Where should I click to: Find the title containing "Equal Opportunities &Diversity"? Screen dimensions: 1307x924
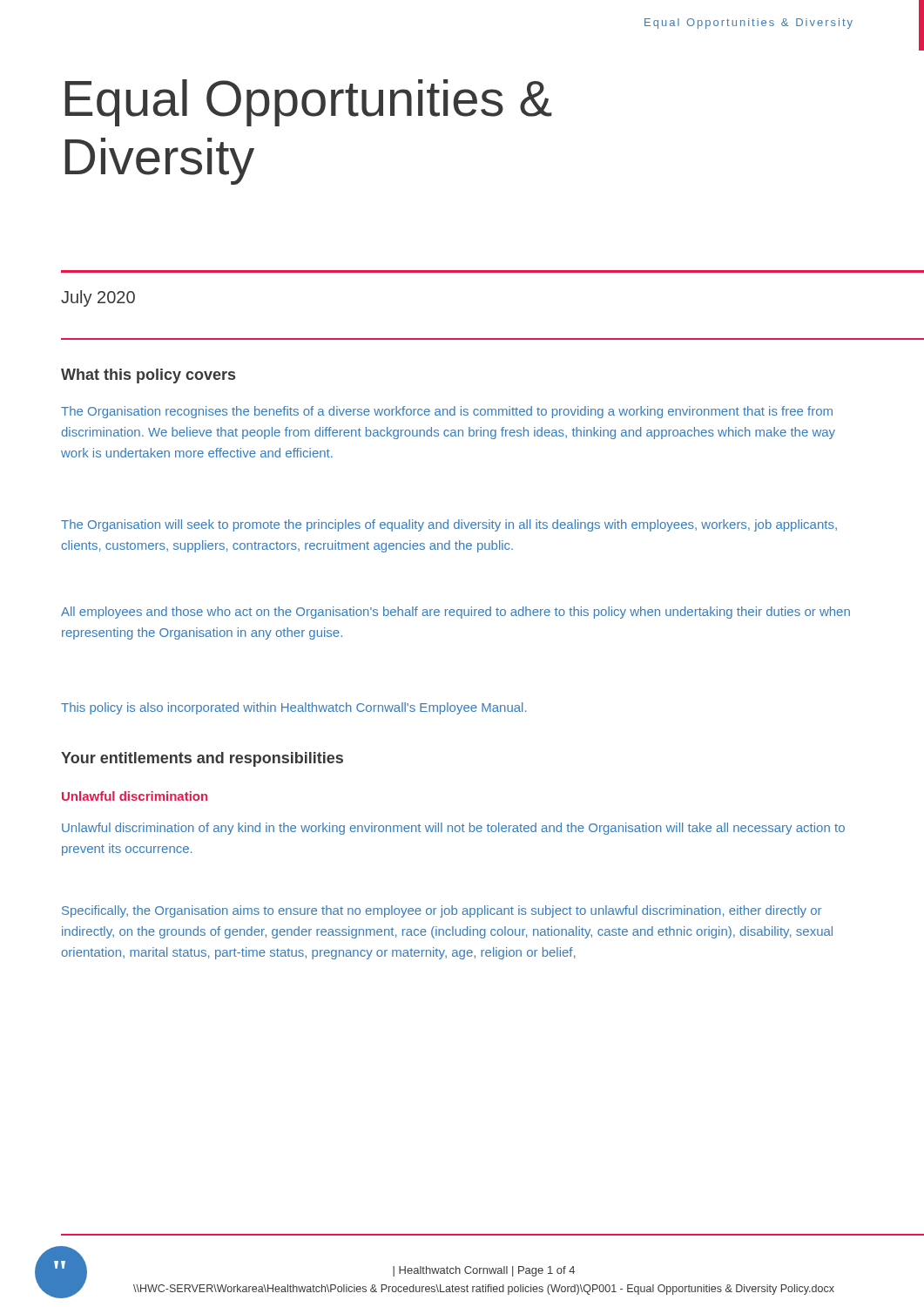tap(462, 128)
